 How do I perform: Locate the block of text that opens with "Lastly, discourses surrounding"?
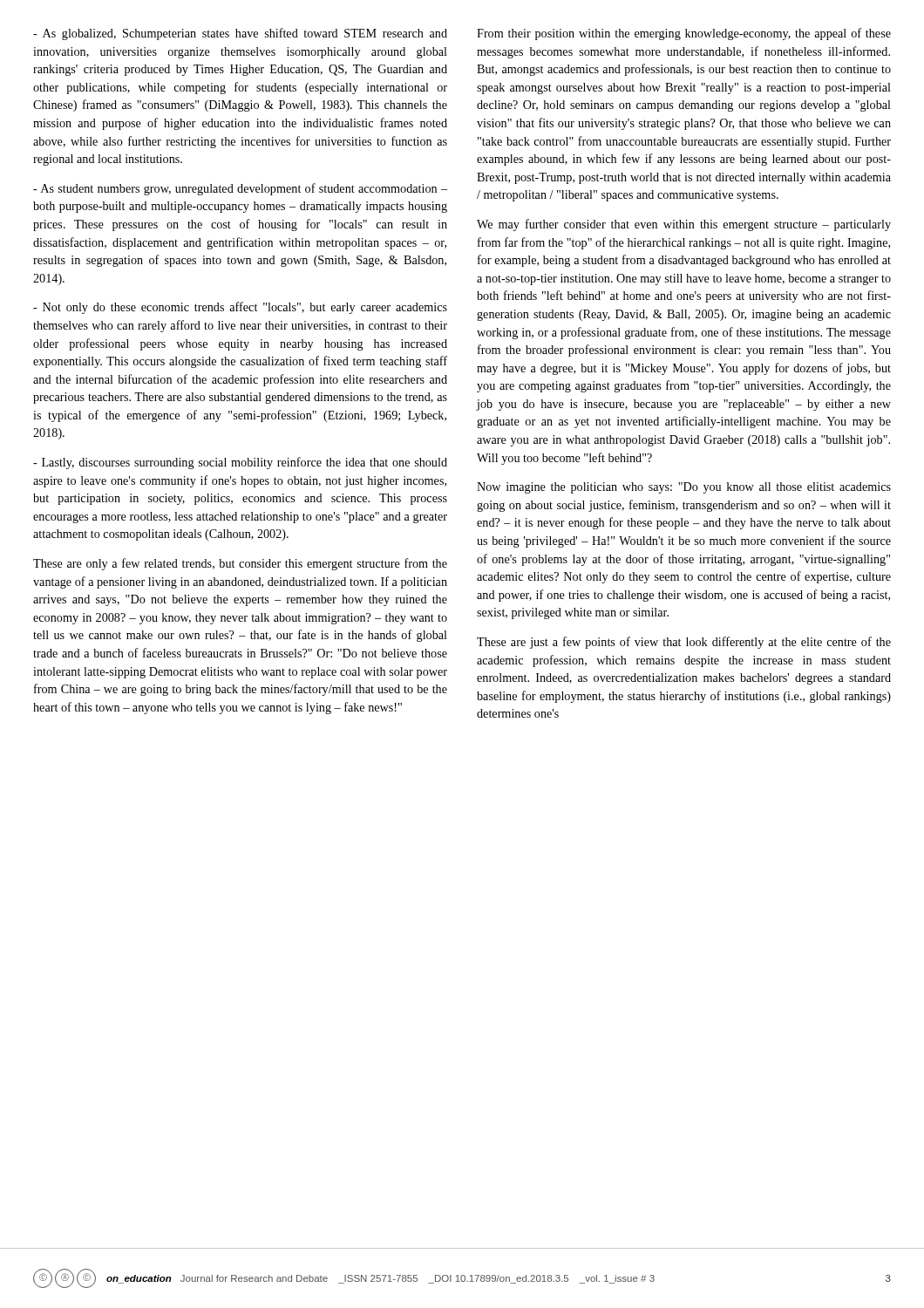coord(240,498)
